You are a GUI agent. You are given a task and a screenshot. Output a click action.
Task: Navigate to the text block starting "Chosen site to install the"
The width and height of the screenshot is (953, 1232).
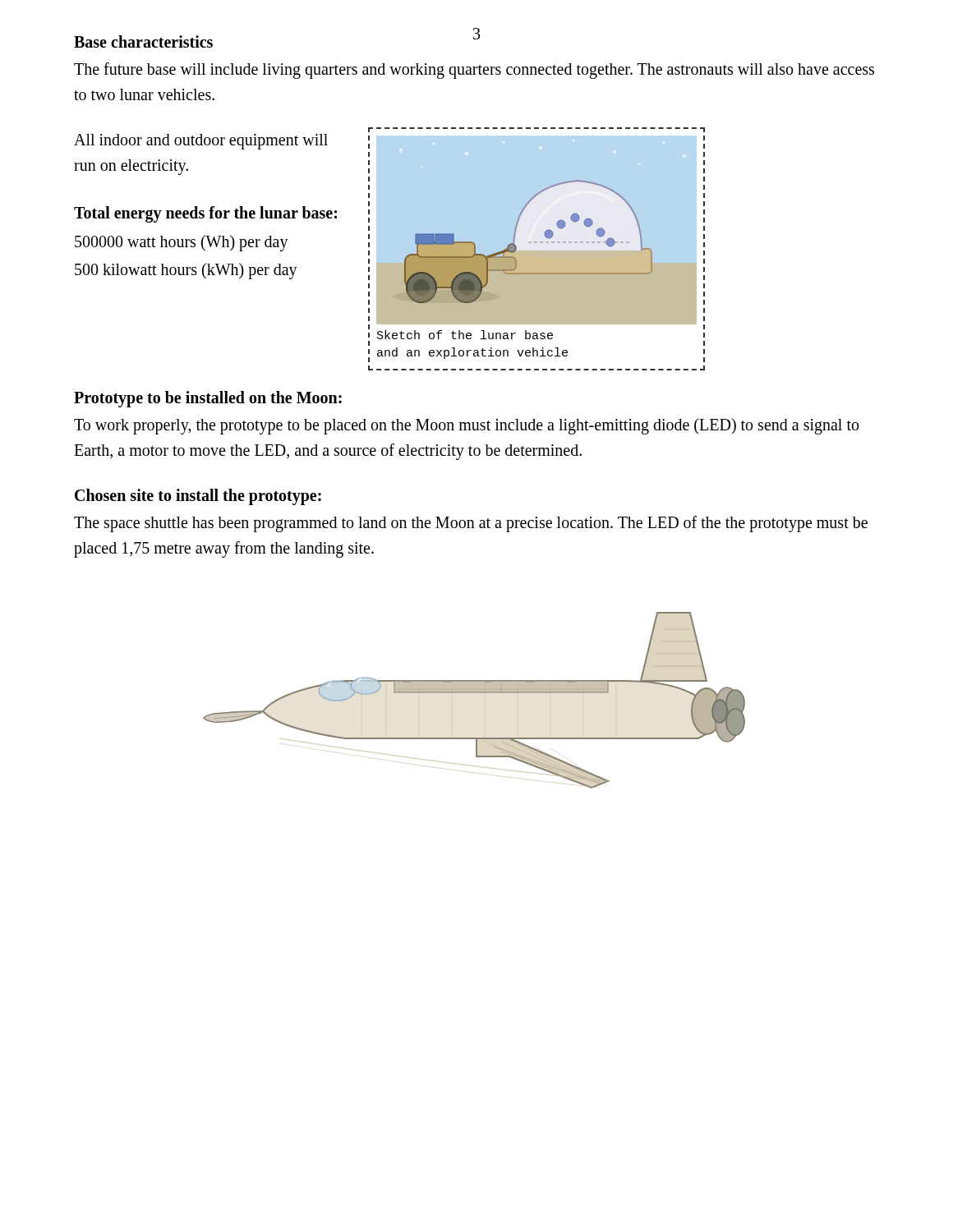pos(198,495)
